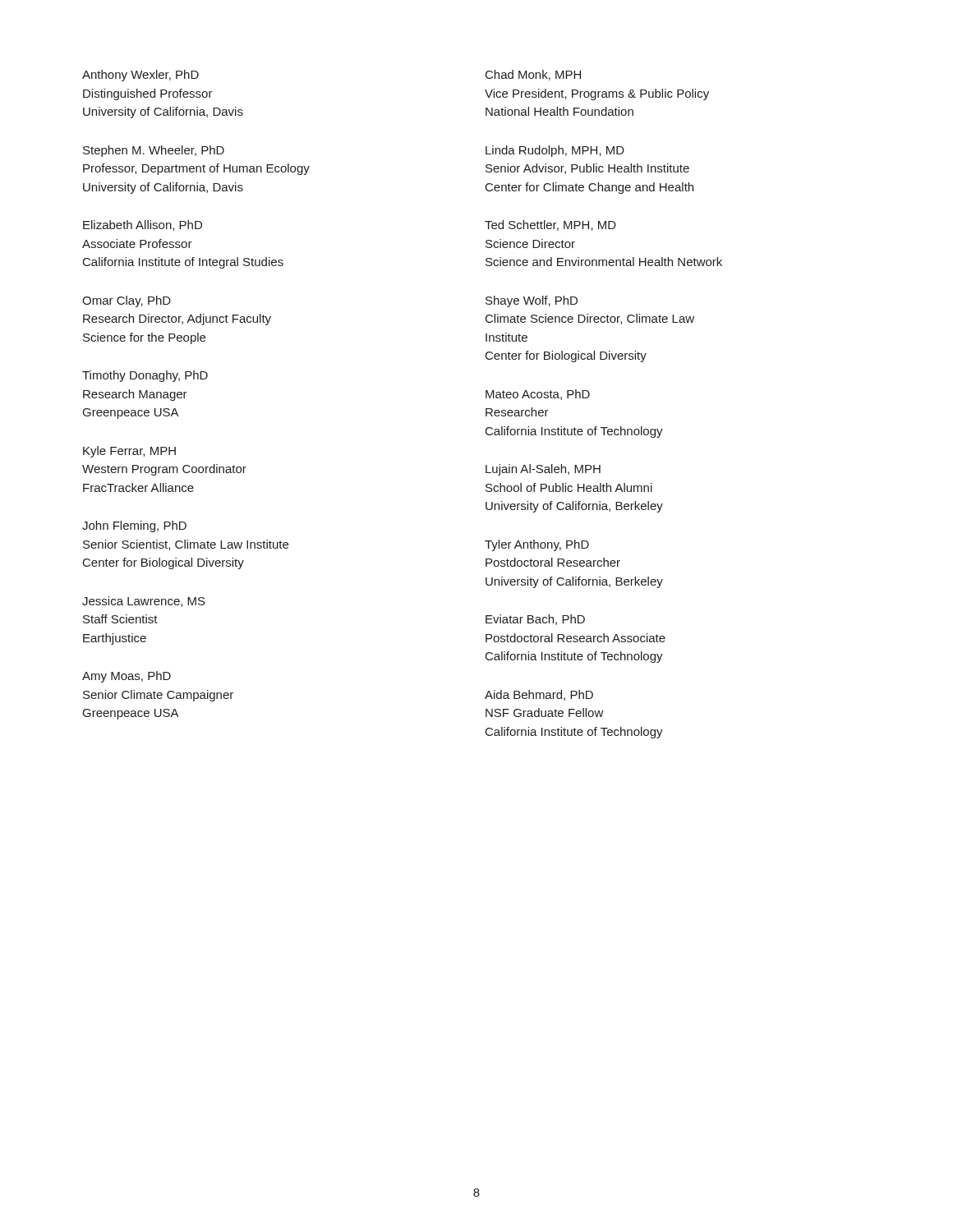Point to the passage starting "Linda Rudolph, MPH,"
Image resolution: width=953 pixels, height=1232 pixels.
coord(678,169)
